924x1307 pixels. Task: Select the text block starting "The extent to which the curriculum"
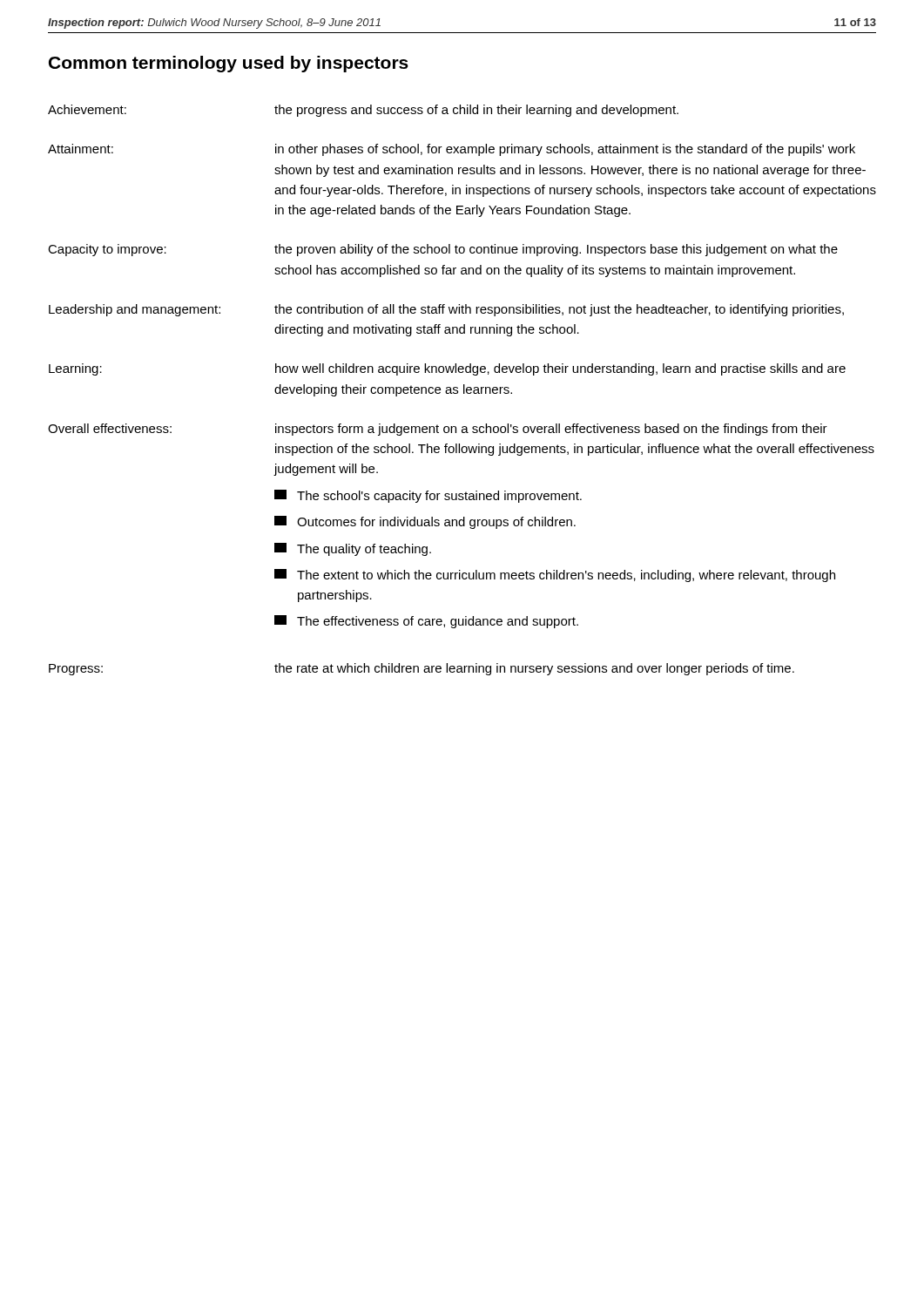(575, 585)
